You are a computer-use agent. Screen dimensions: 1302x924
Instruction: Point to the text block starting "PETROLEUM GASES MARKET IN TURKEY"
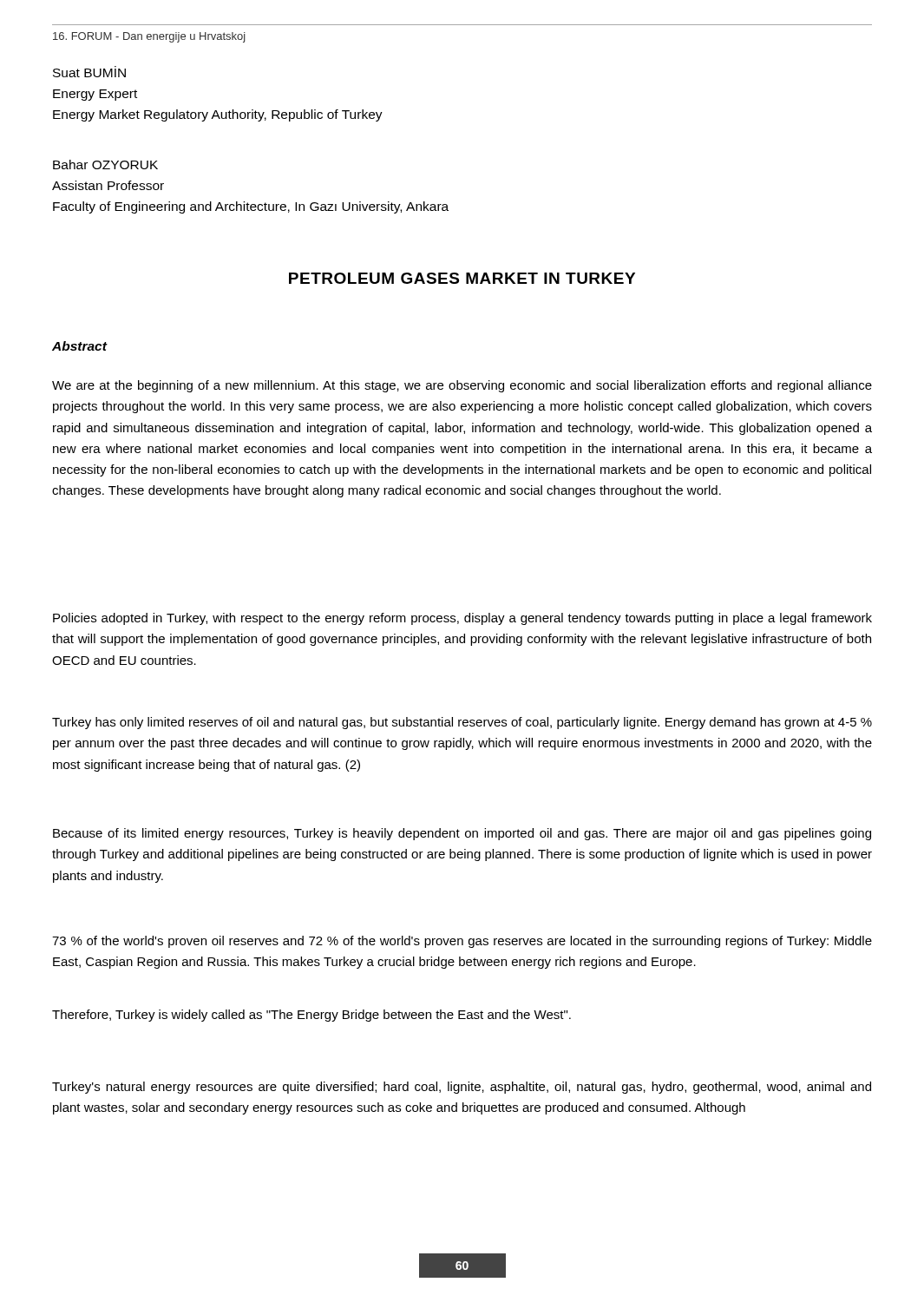point(462,279)
